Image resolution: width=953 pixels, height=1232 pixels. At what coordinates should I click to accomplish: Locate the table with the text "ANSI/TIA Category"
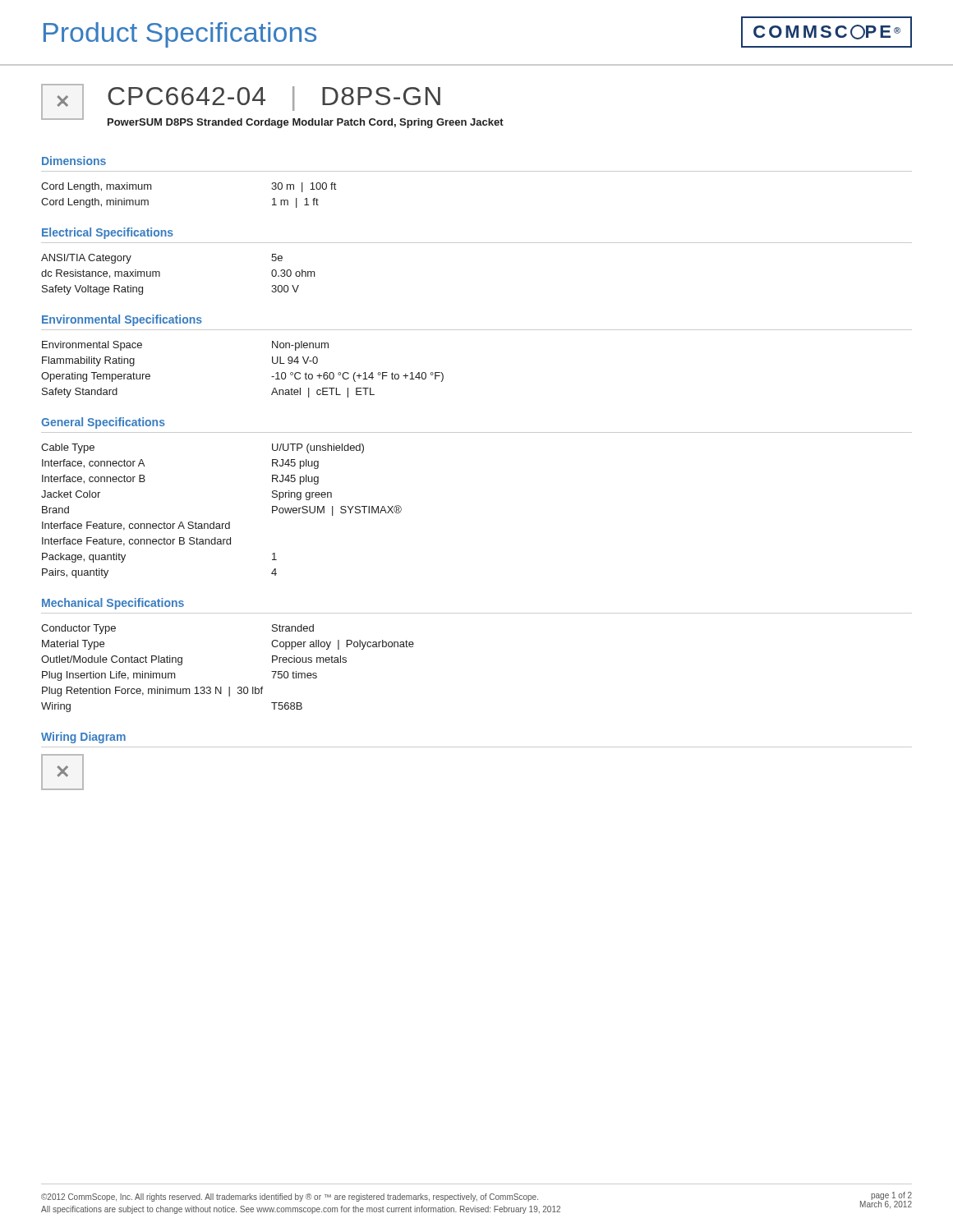(x=476, y=273)
